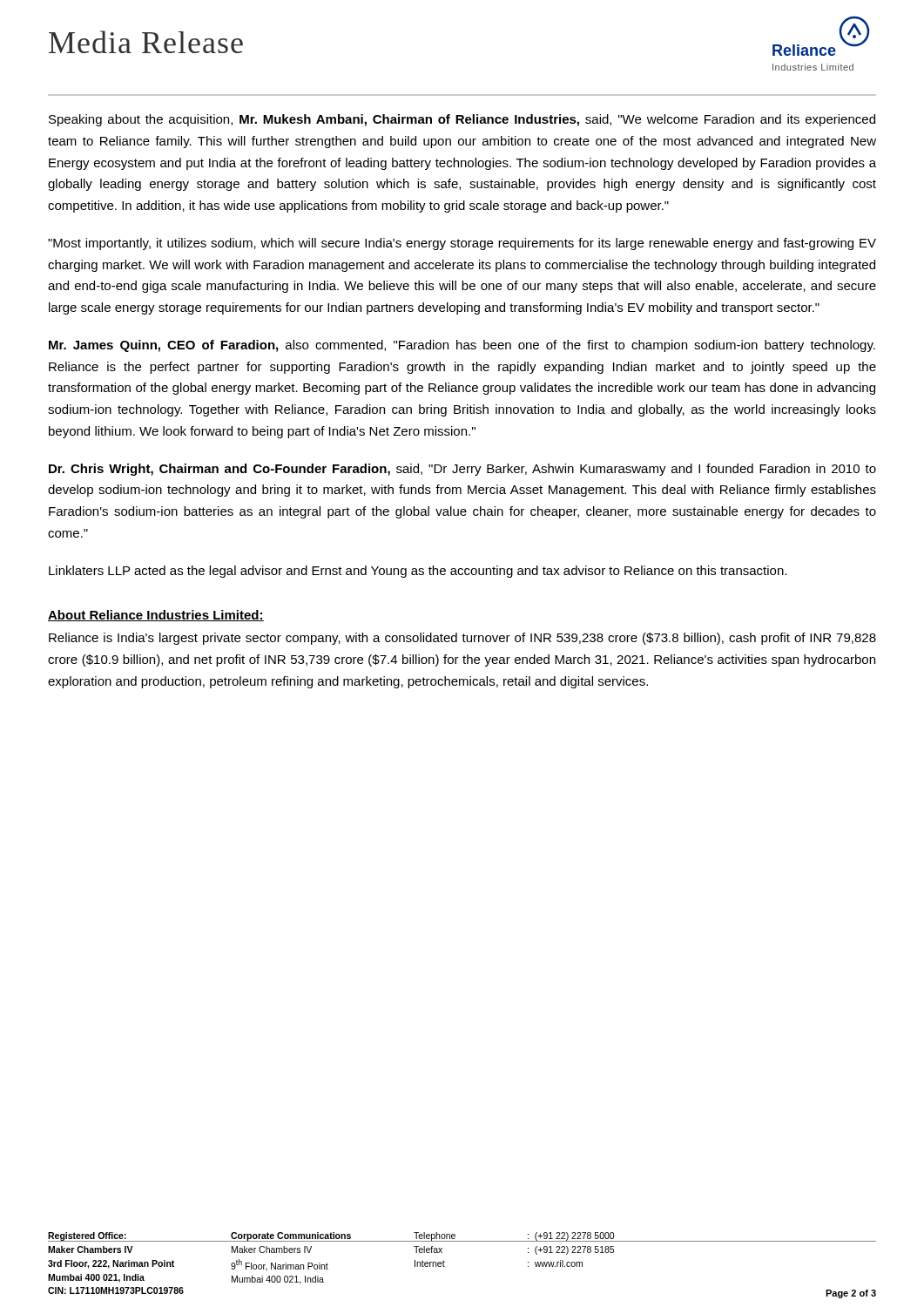Select the block starting "Linklaters LLP acted as the legal advisor"
924x1307 pixels.
pyautogui.click(x=418, y=570)
